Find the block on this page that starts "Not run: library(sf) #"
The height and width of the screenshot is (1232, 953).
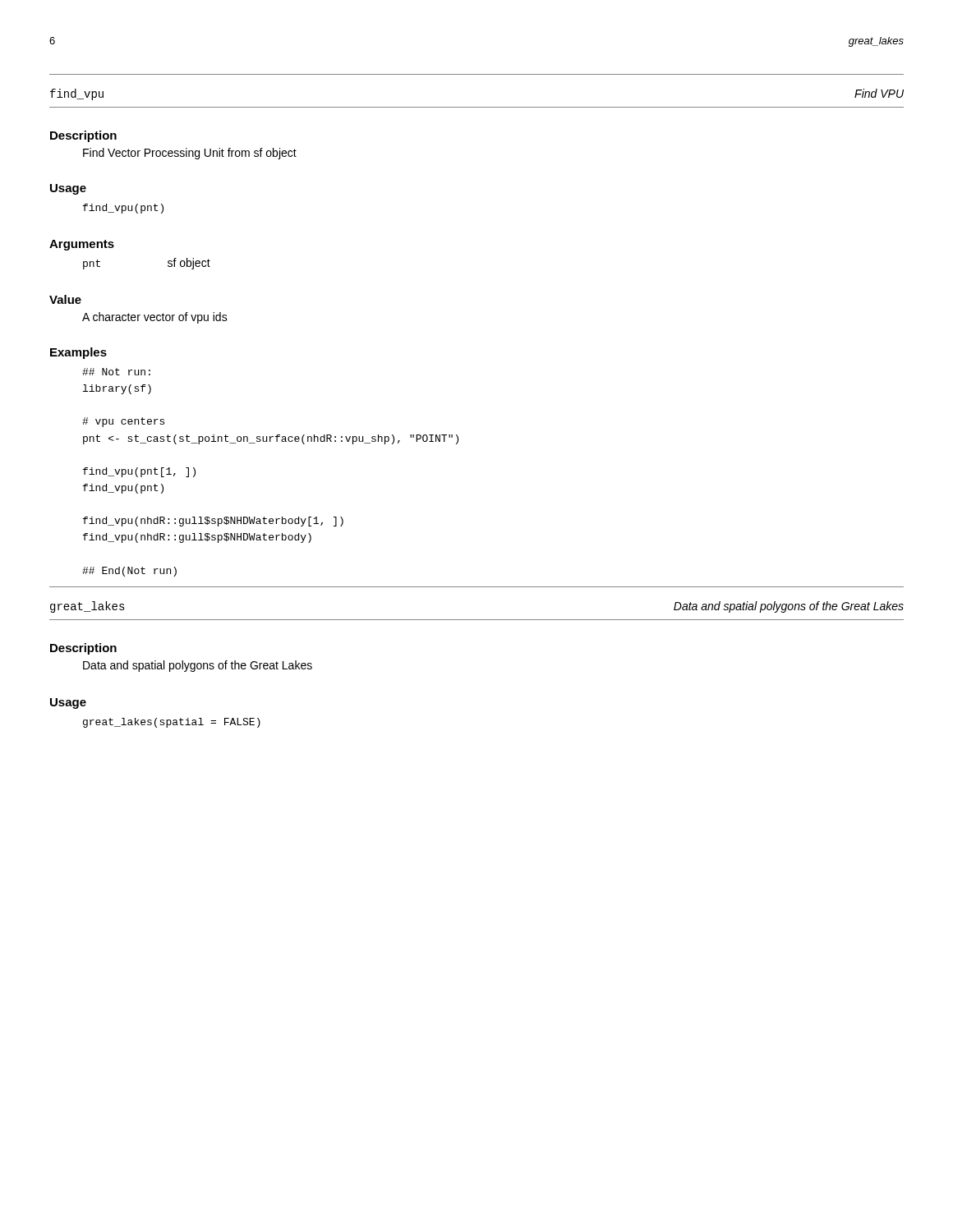(116, 372)
